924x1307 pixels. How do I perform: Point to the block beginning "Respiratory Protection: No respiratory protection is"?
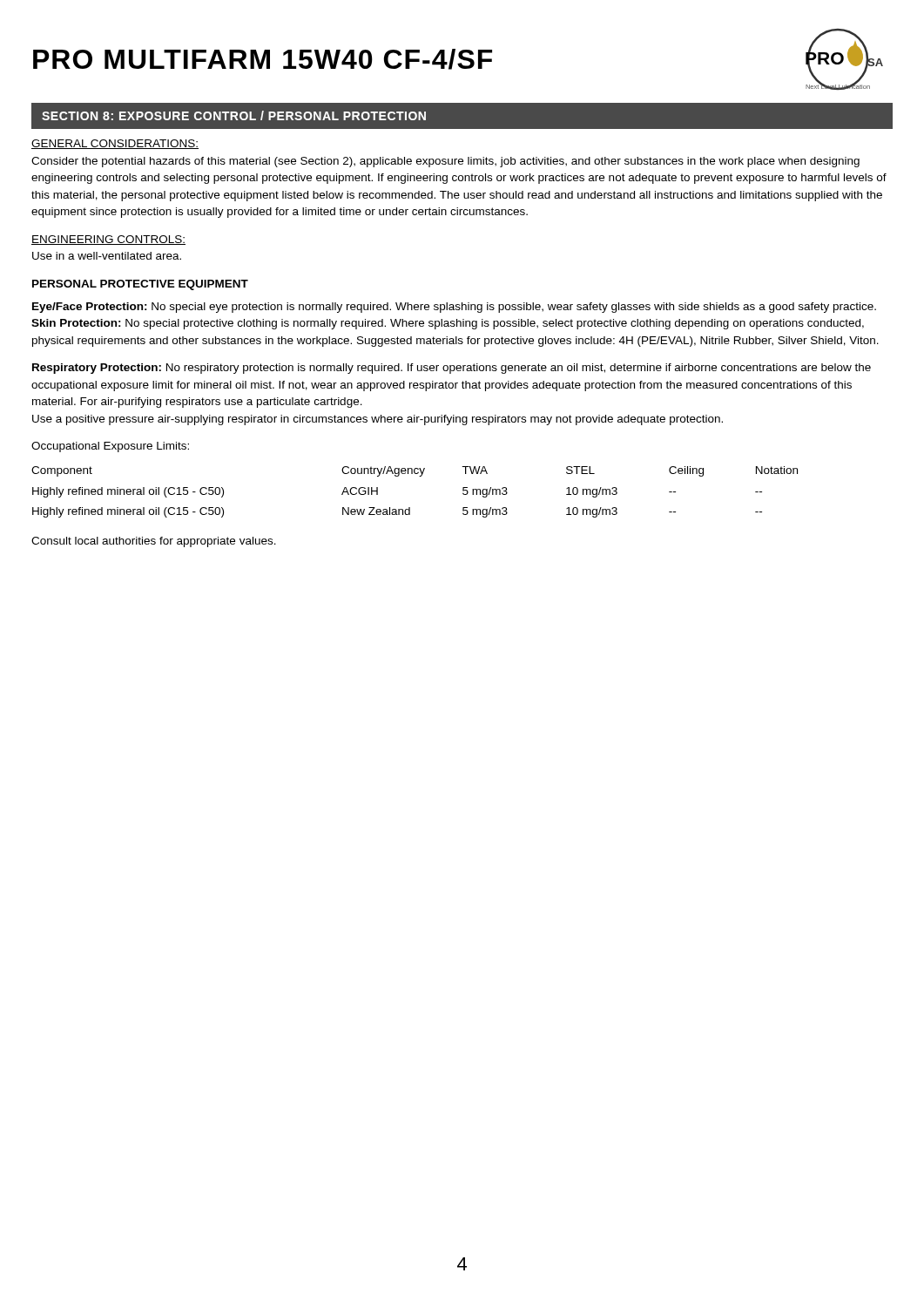[x=451, y=393]
